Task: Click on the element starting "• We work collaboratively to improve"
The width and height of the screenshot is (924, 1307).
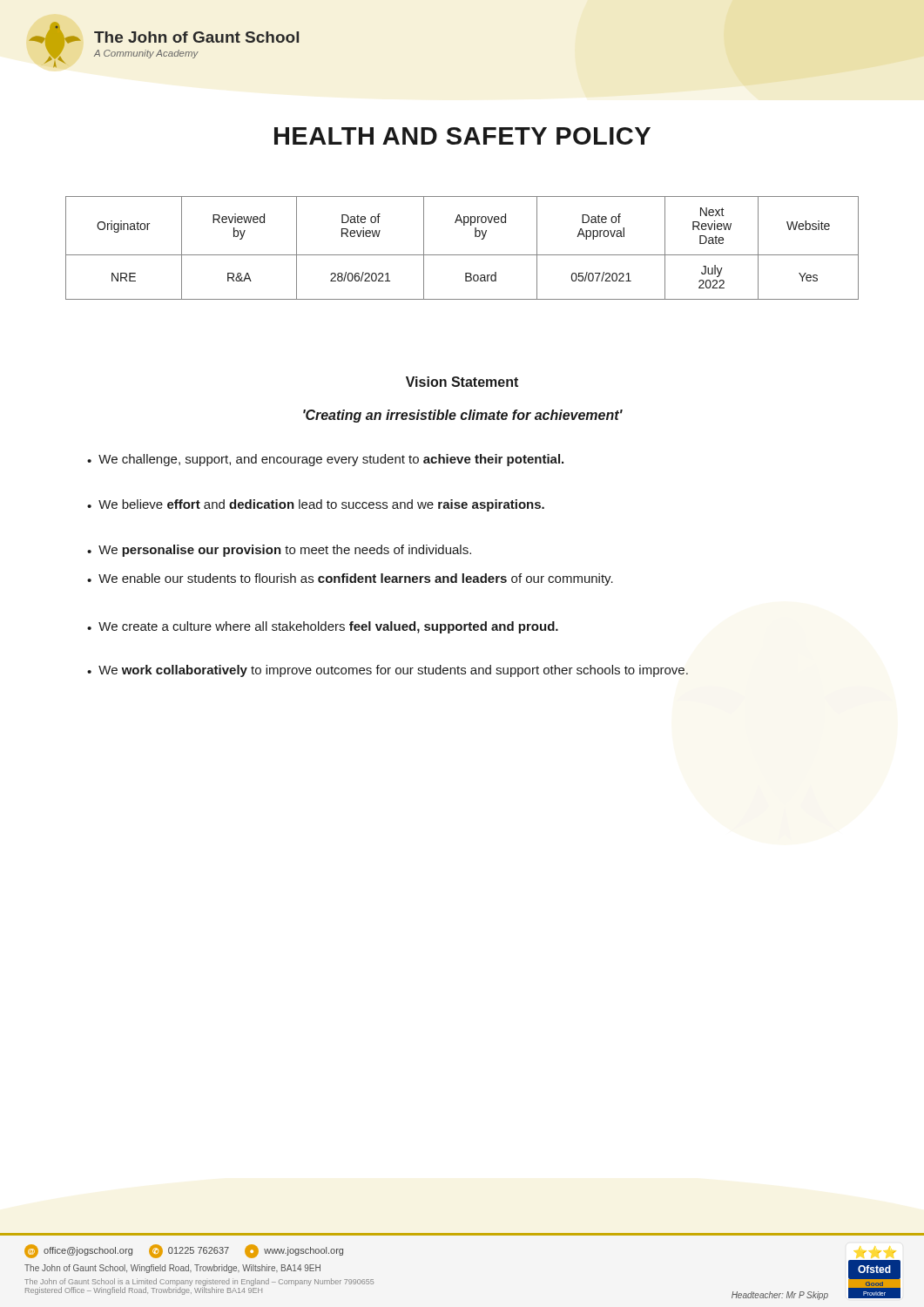Action: [388, 670]
